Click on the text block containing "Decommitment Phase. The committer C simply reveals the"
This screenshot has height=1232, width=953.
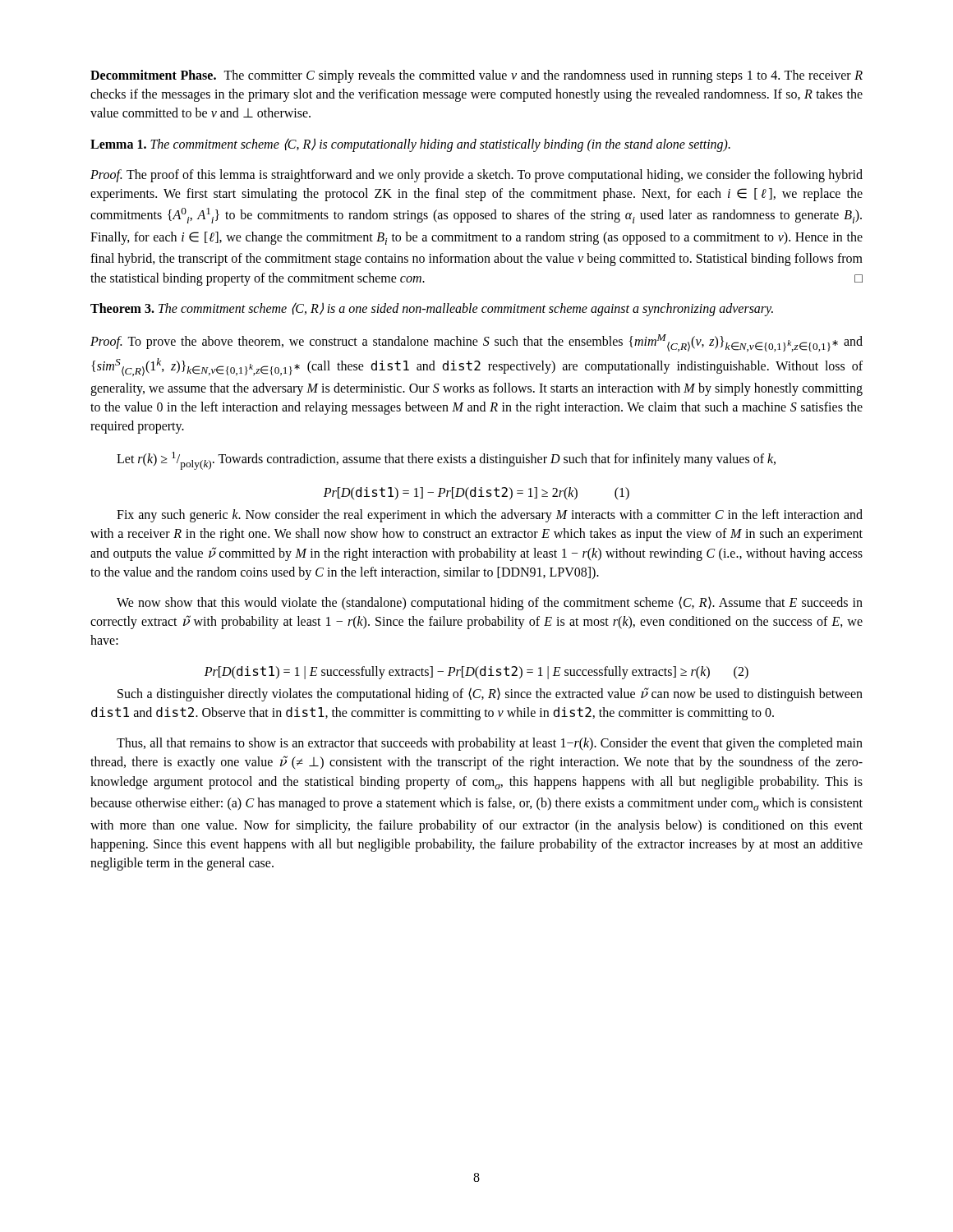click(476, 94)
